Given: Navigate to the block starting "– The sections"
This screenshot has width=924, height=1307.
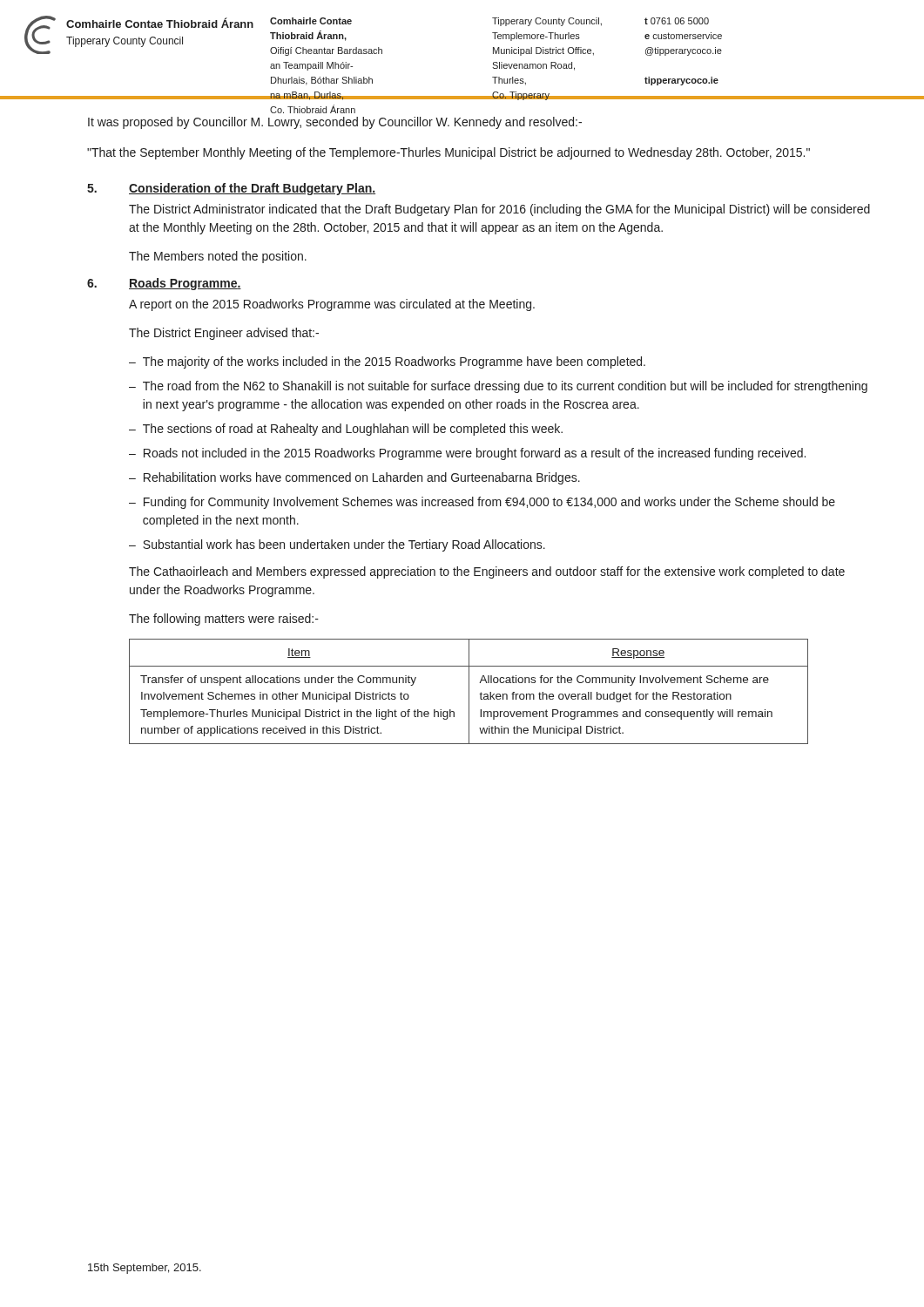Looking at the screenshot, I should (500, 429).
